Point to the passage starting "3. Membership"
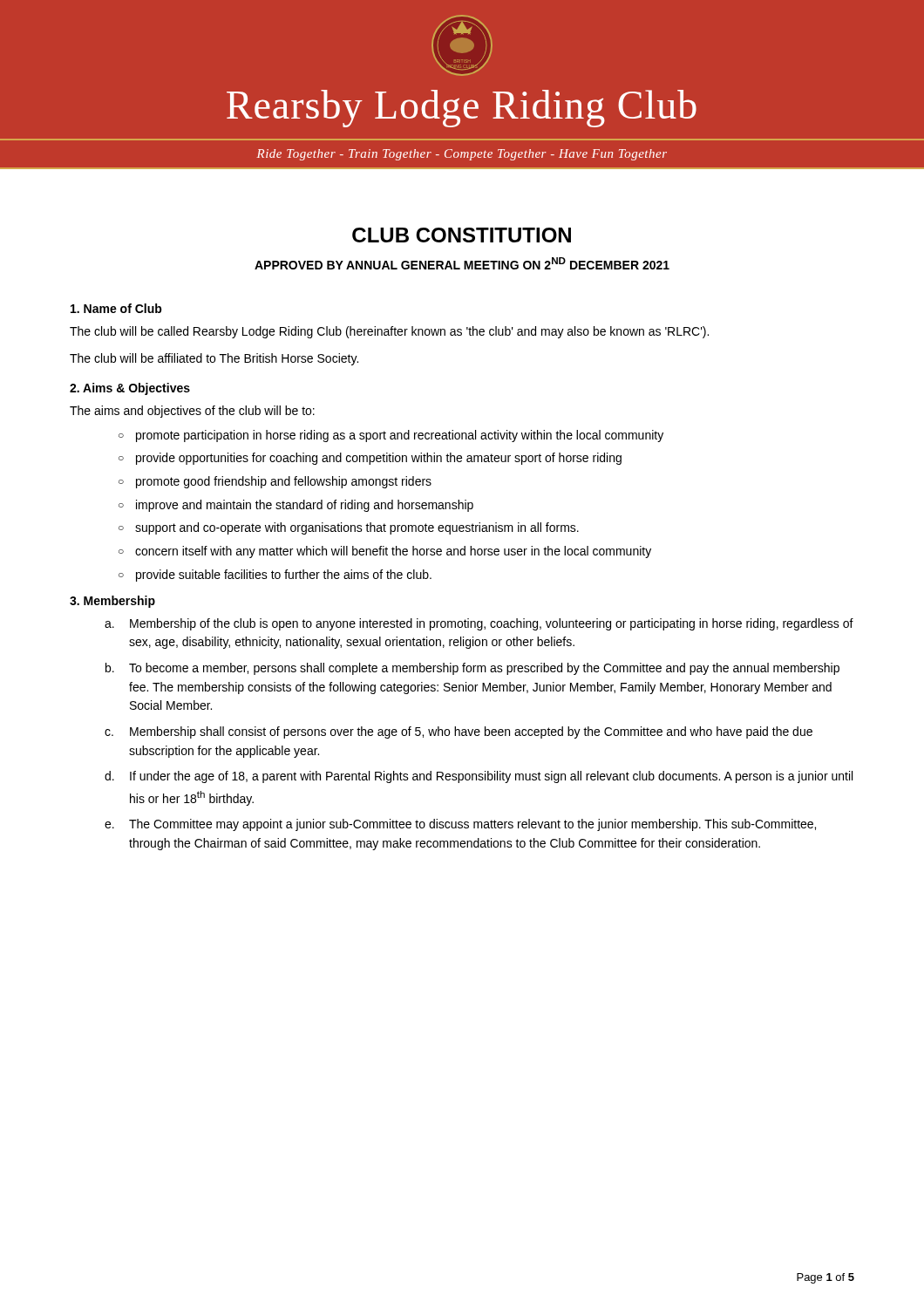The image size is (924, 1308). (112, 600)
